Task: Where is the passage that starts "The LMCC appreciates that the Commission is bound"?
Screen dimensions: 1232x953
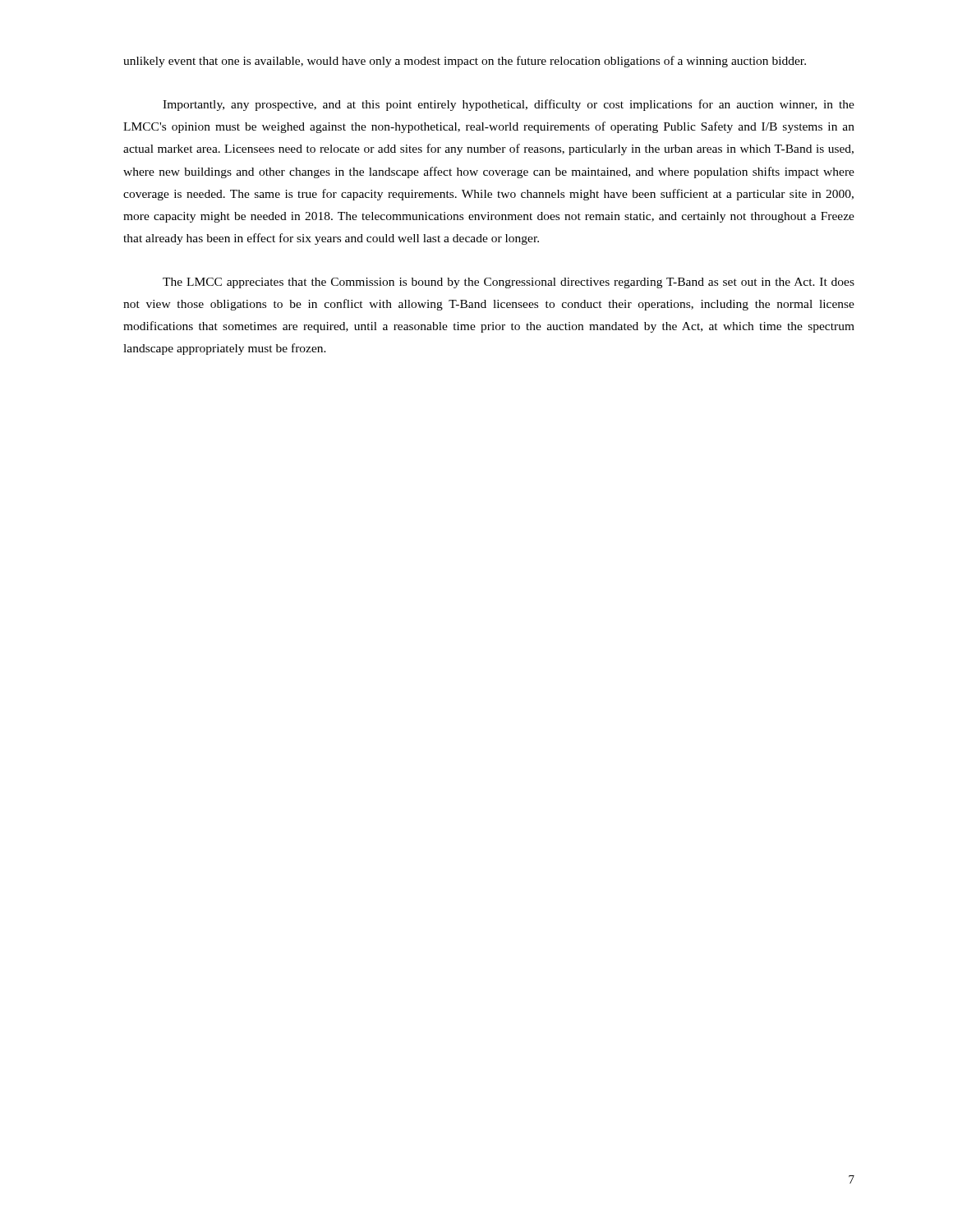Action: 489,315
